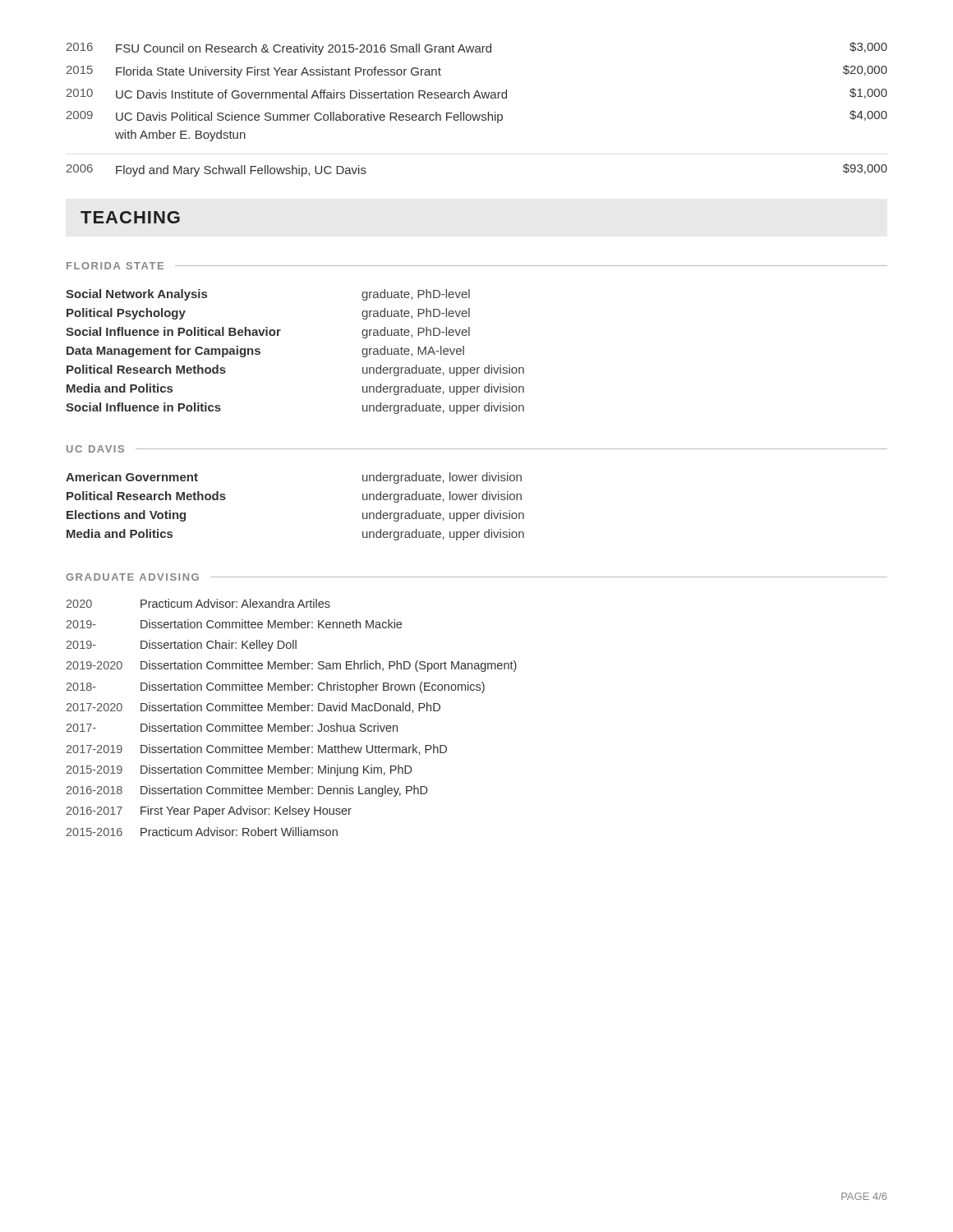Click on the list item that reads "2016-2017 First Year"
The image size is (953, 1232).
[209, 811]
